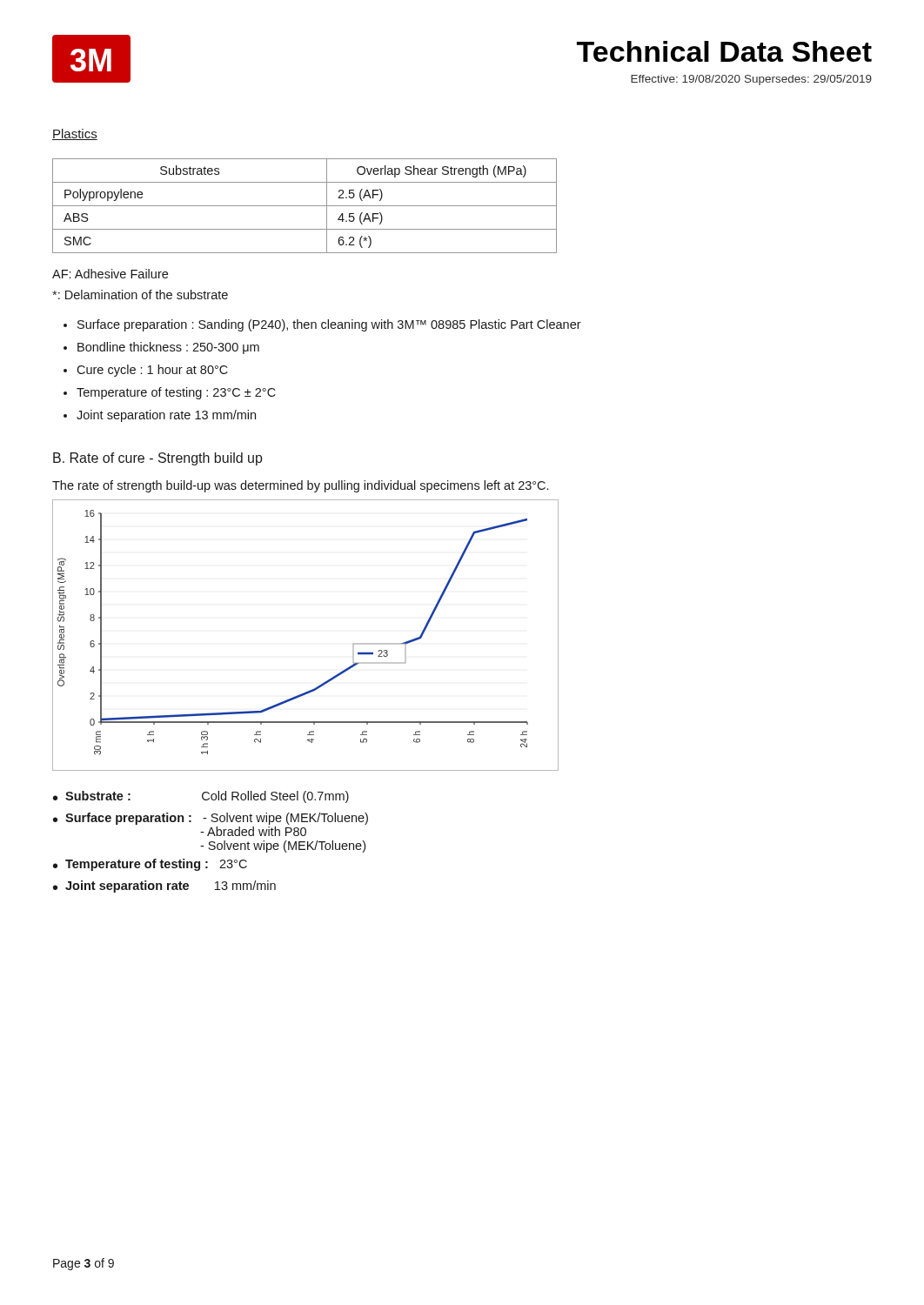Point to the text block starting "Technical Data Sheet"

click(x=724, y=51)
